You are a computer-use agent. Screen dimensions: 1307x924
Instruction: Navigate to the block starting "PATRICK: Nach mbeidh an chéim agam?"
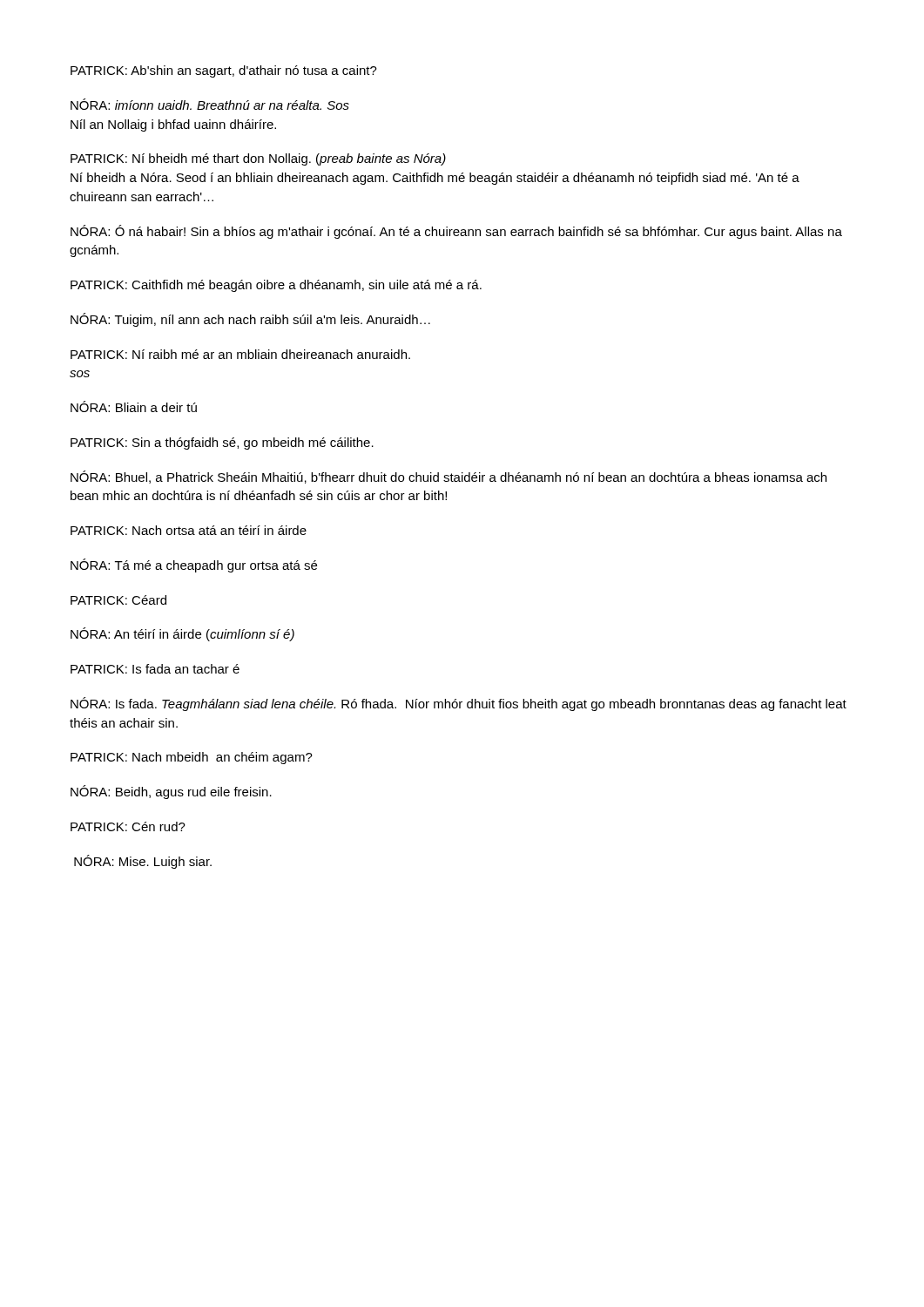(x=191, y=757)
